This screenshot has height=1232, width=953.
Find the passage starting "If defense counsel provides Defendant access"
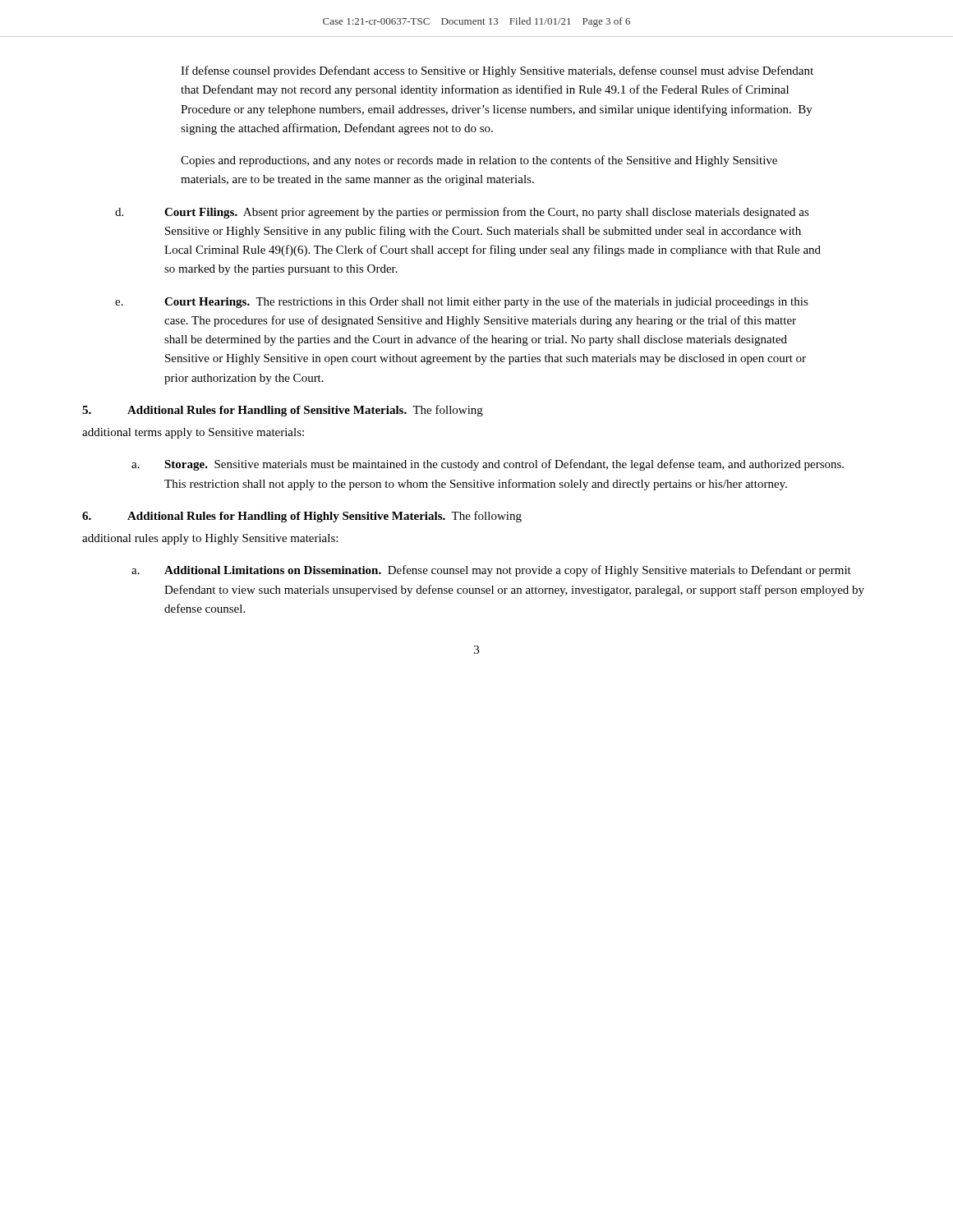pos(497,99)
